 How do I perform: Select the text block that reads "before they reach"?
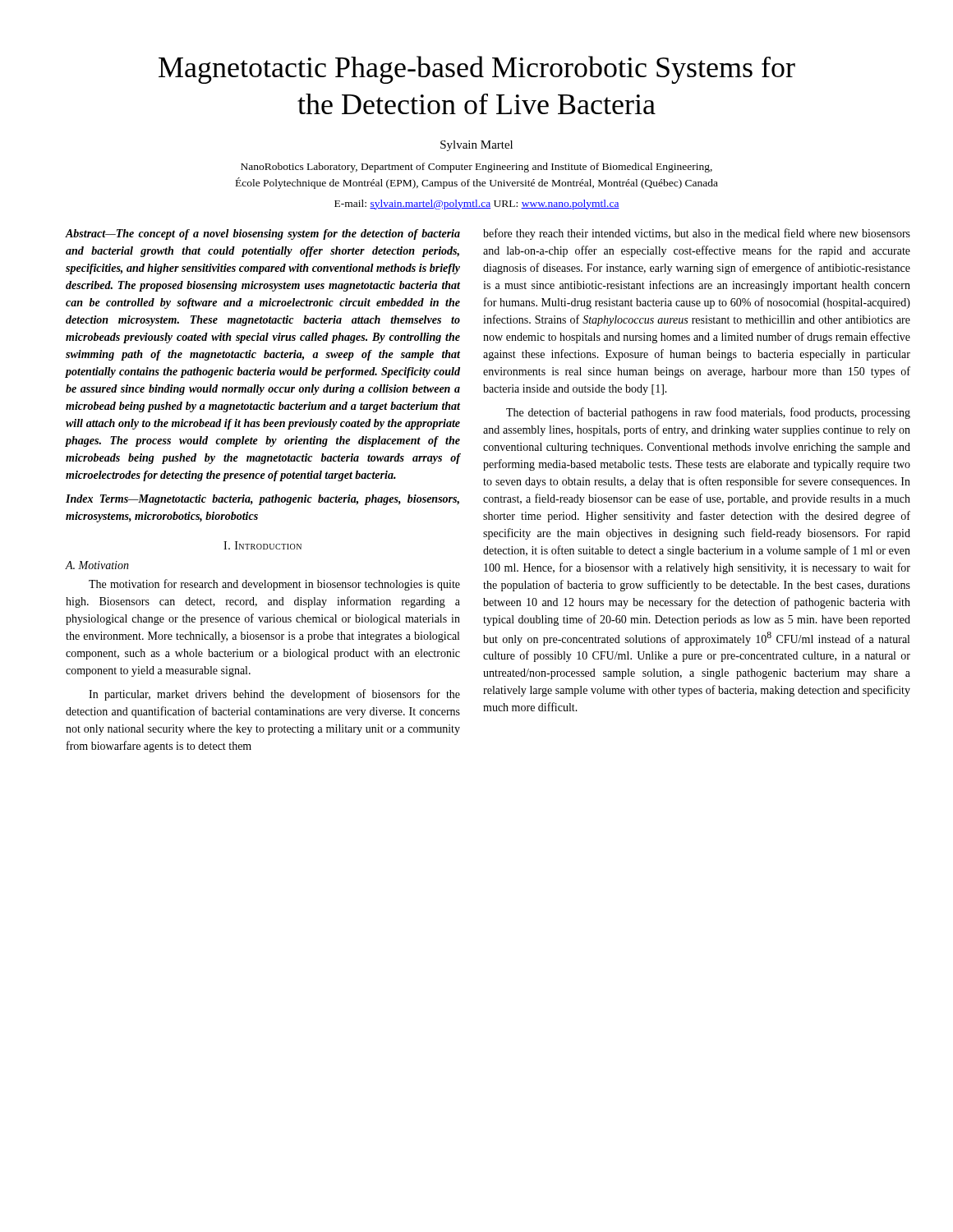click(x=697, y=470)
